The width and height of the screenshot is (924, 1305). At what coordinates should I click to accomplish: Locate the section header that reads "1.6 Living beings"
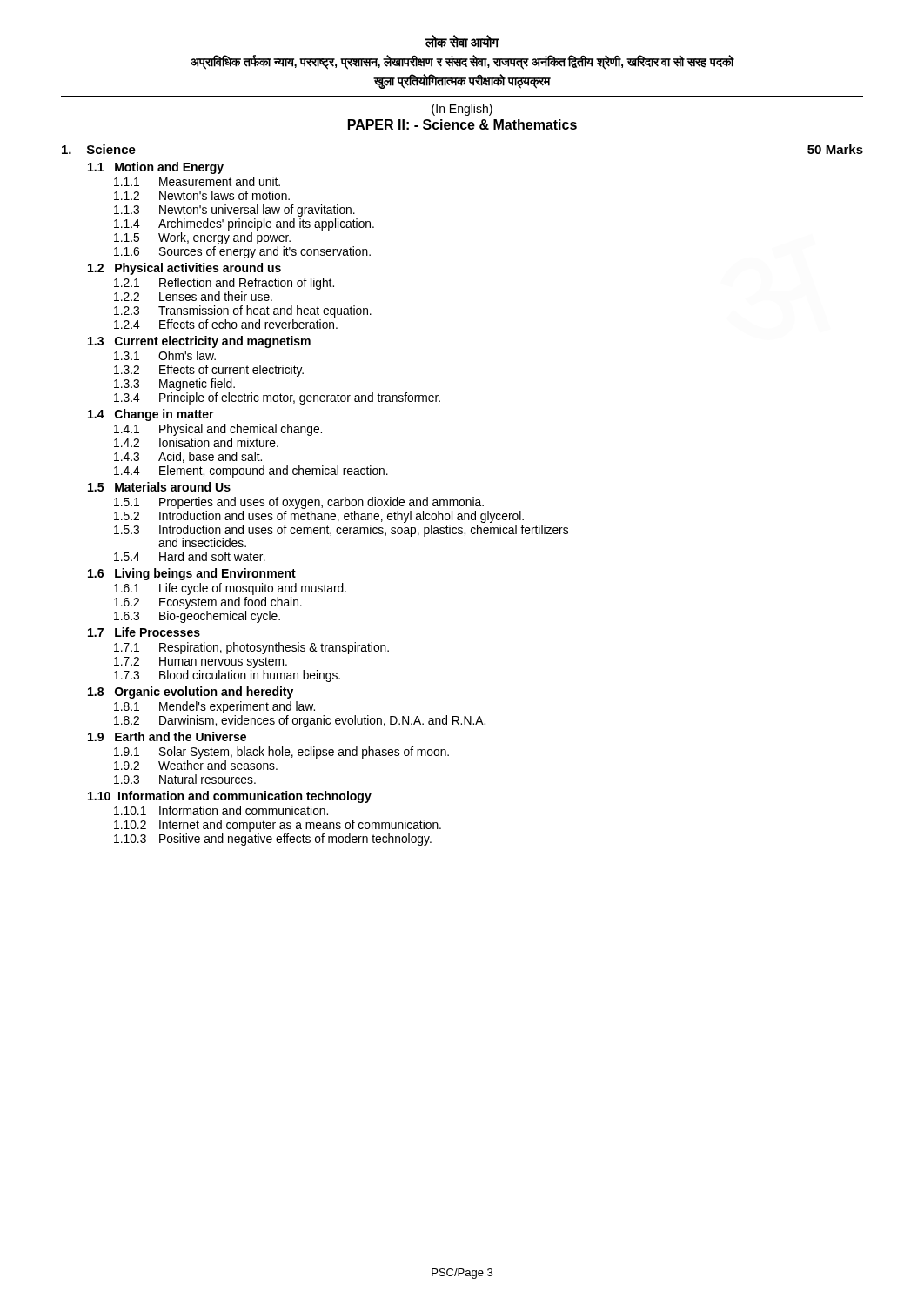tap(191, 573)
